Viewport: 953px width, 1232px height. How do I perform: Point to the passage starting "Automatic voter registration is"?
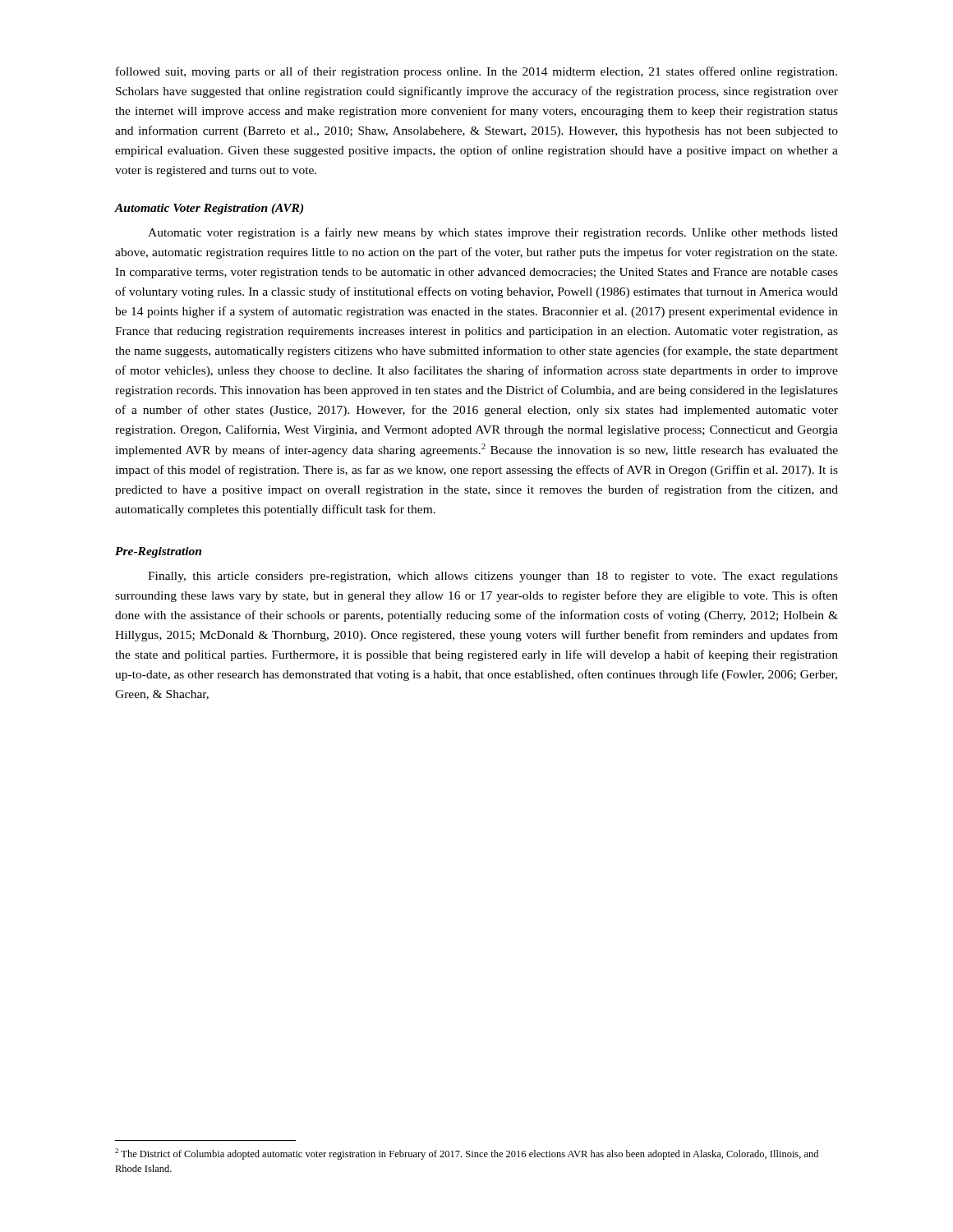click(x=476, y=371)
